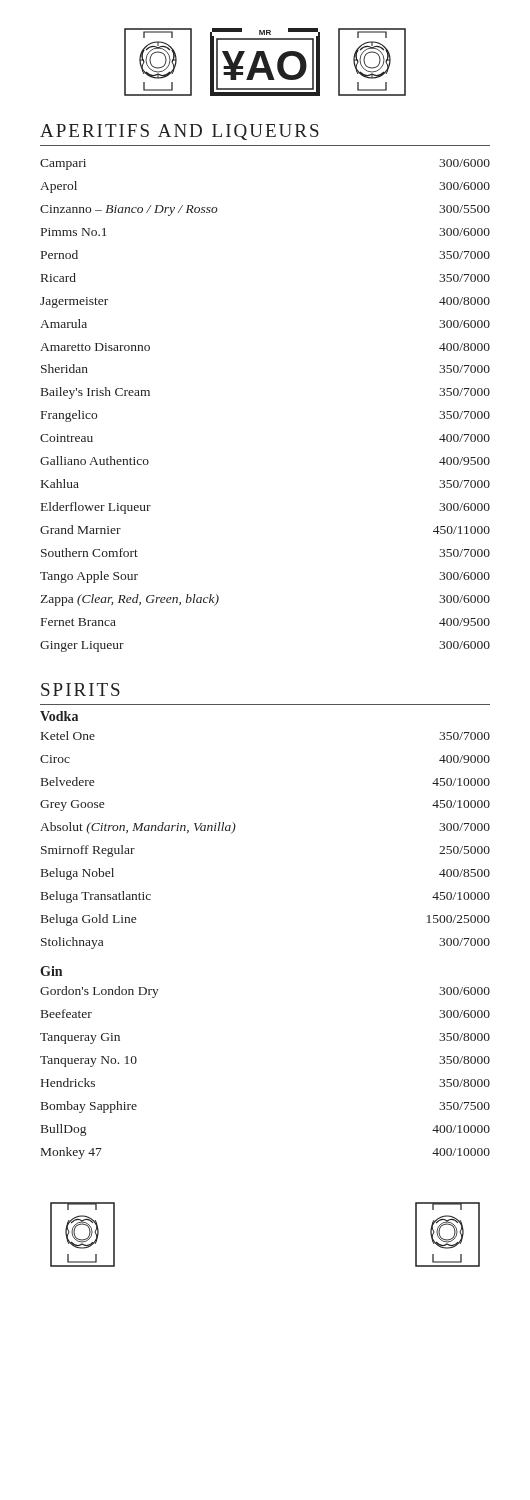This screenshot has width=530, height=1500.
Task: Select the text starting "Beluga Gold Line1500/25000"
Action: click(88, 920)
